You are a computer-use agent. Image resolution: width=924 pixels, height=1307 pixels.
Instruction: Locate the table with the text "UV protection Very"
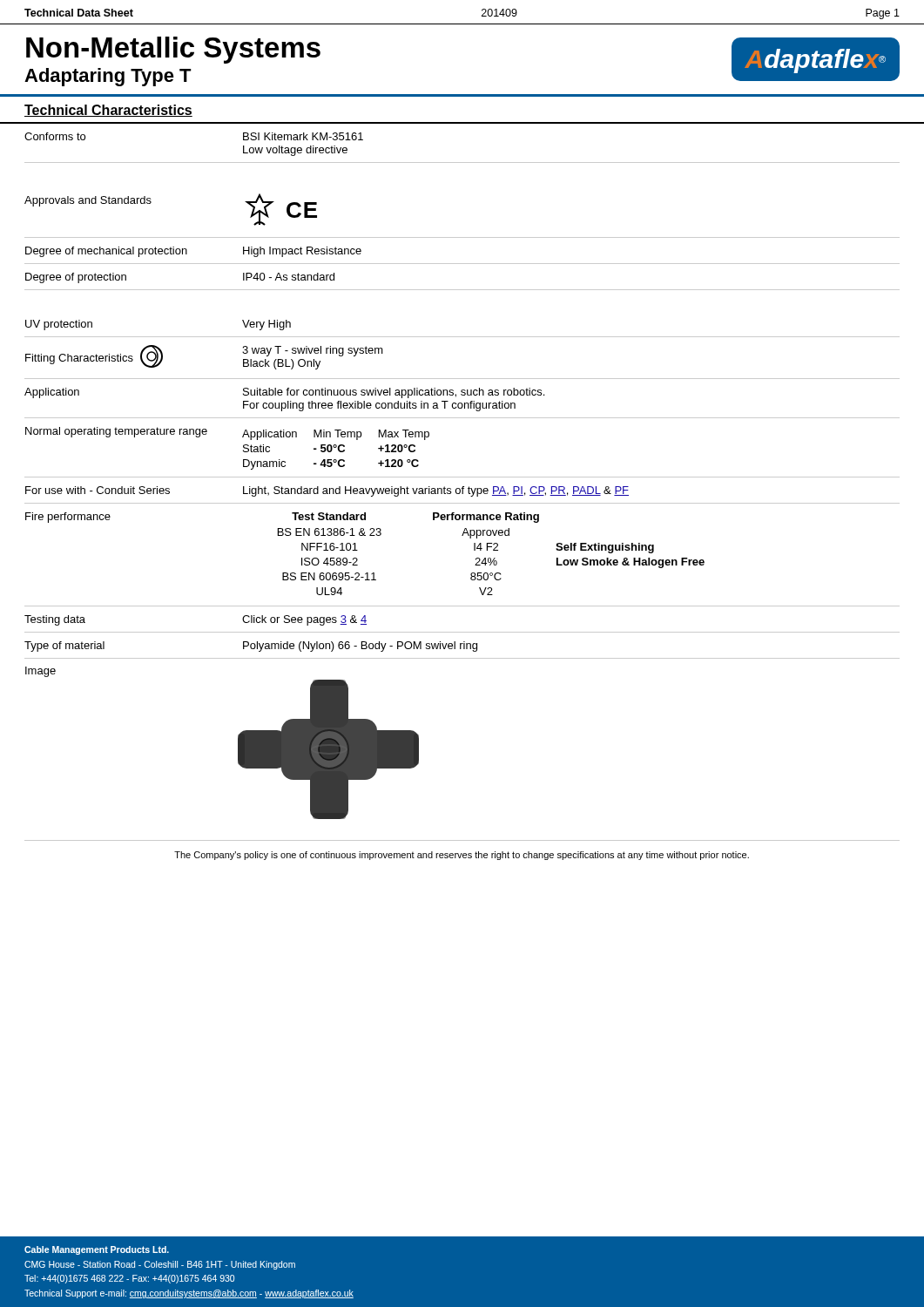tap(462, 324)
